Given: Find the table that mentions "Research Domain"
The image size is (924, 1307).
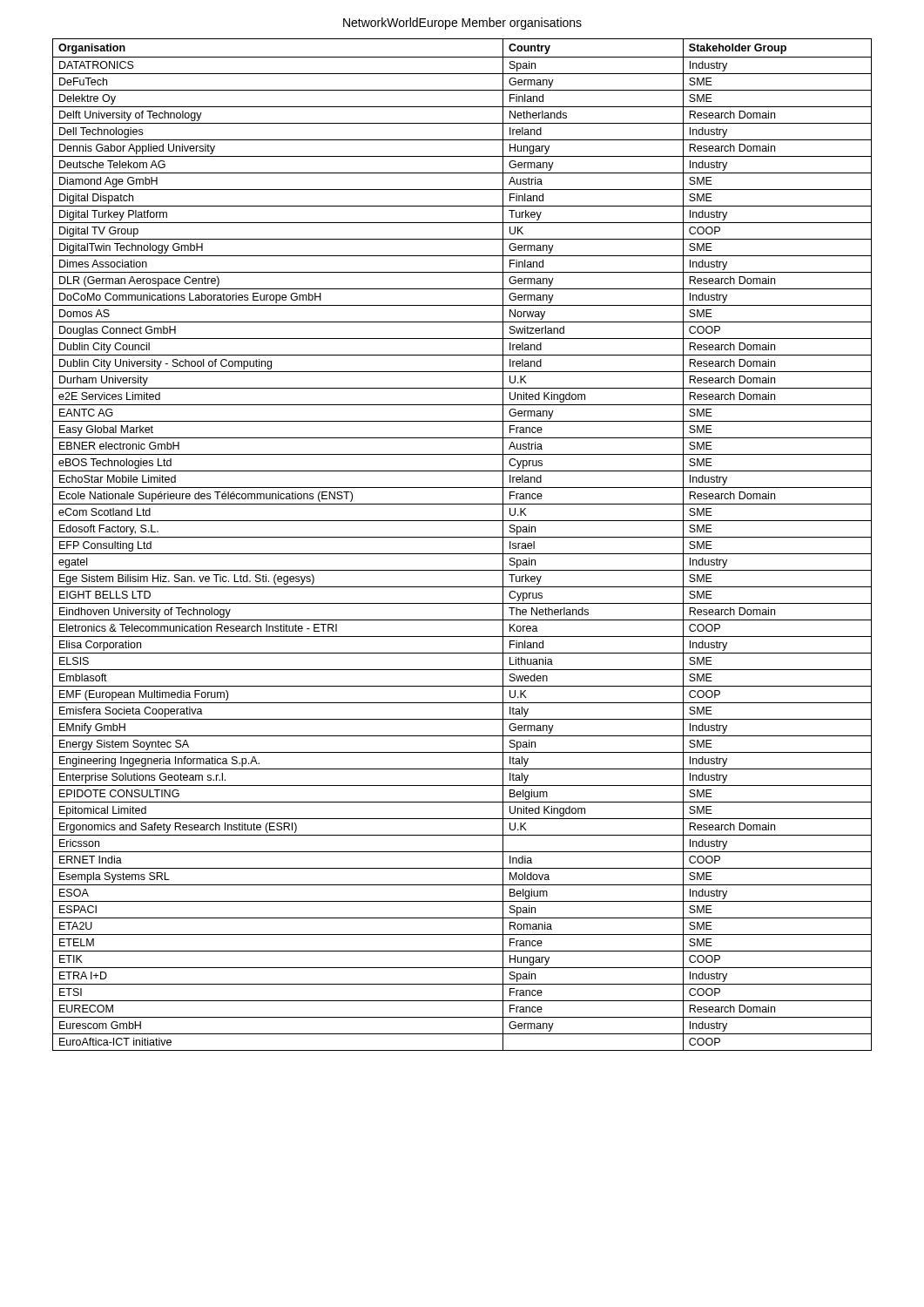Looking at the screenshot, I should pyautogui.click(x=462, y=545).
